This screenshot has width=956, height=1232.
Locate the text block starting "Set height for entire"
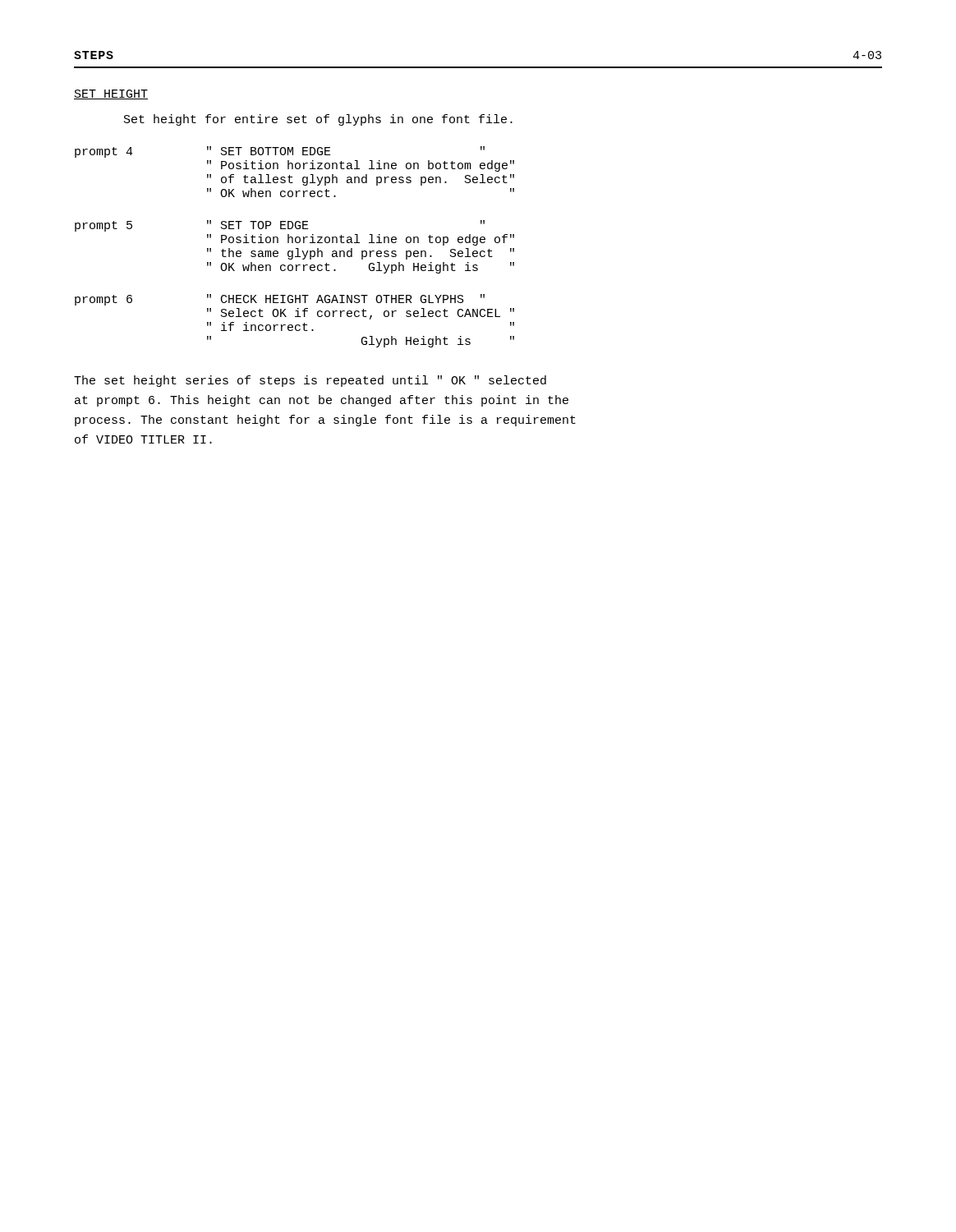(x=319, y=120)
